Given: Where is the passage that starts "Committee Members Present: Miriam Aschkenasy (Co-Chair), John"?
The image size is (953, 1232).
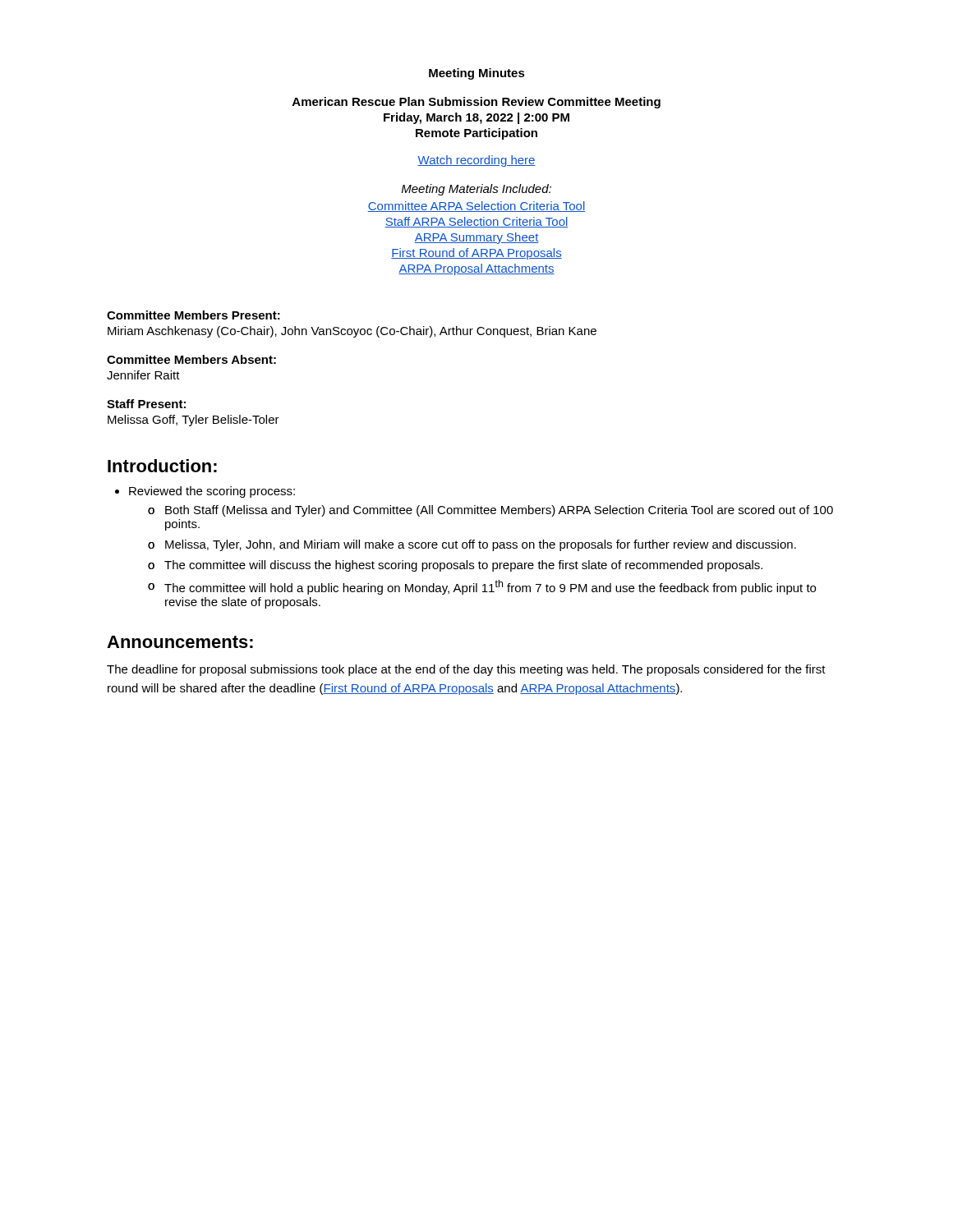Looking at the screenshot, I should pyautogui.click(x=476, y=323).
